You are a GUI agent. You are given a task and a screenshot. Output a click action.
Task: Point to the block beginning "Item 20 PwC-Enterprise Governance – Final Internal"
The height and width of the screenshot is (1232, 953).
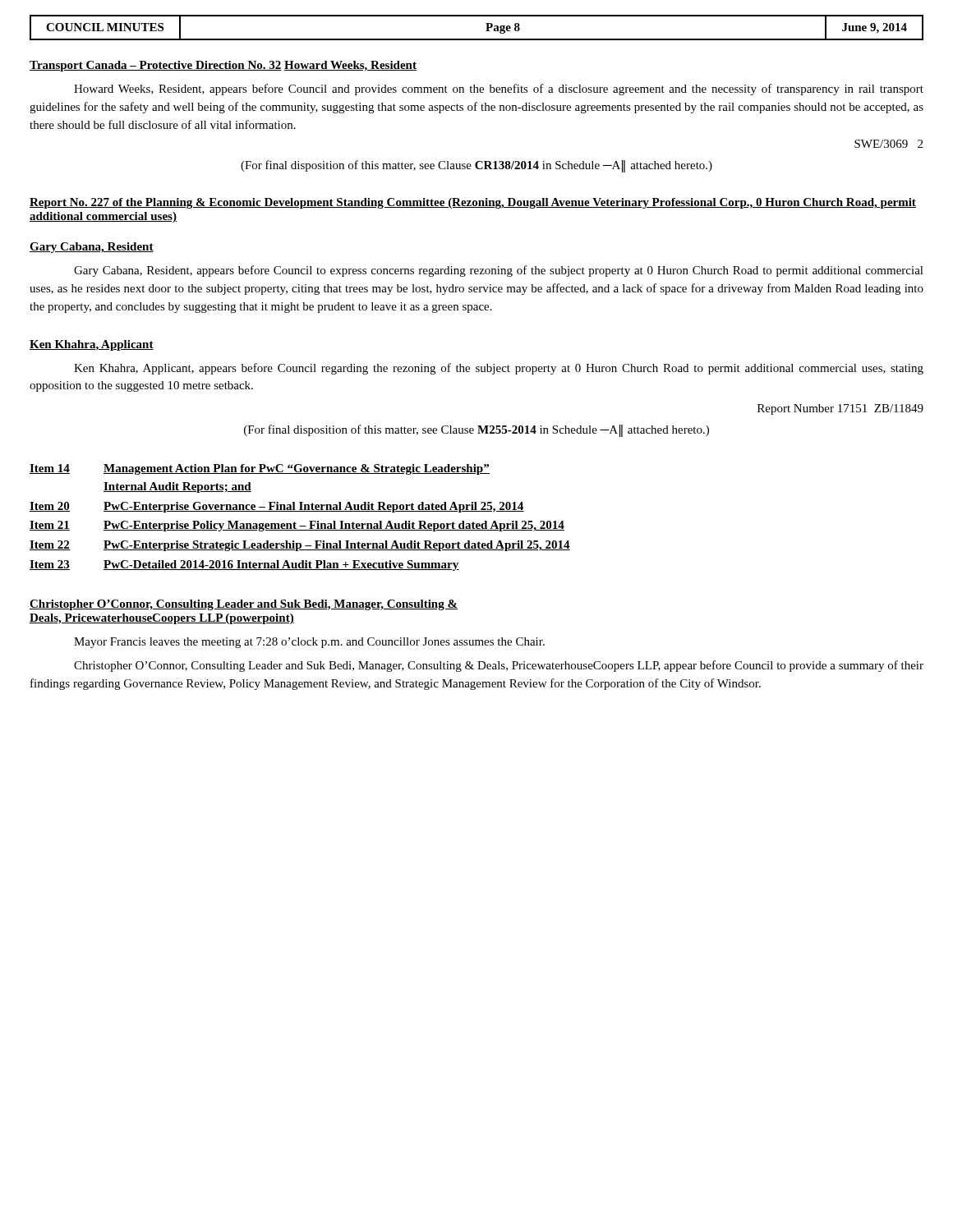click(x=476, y=506)
